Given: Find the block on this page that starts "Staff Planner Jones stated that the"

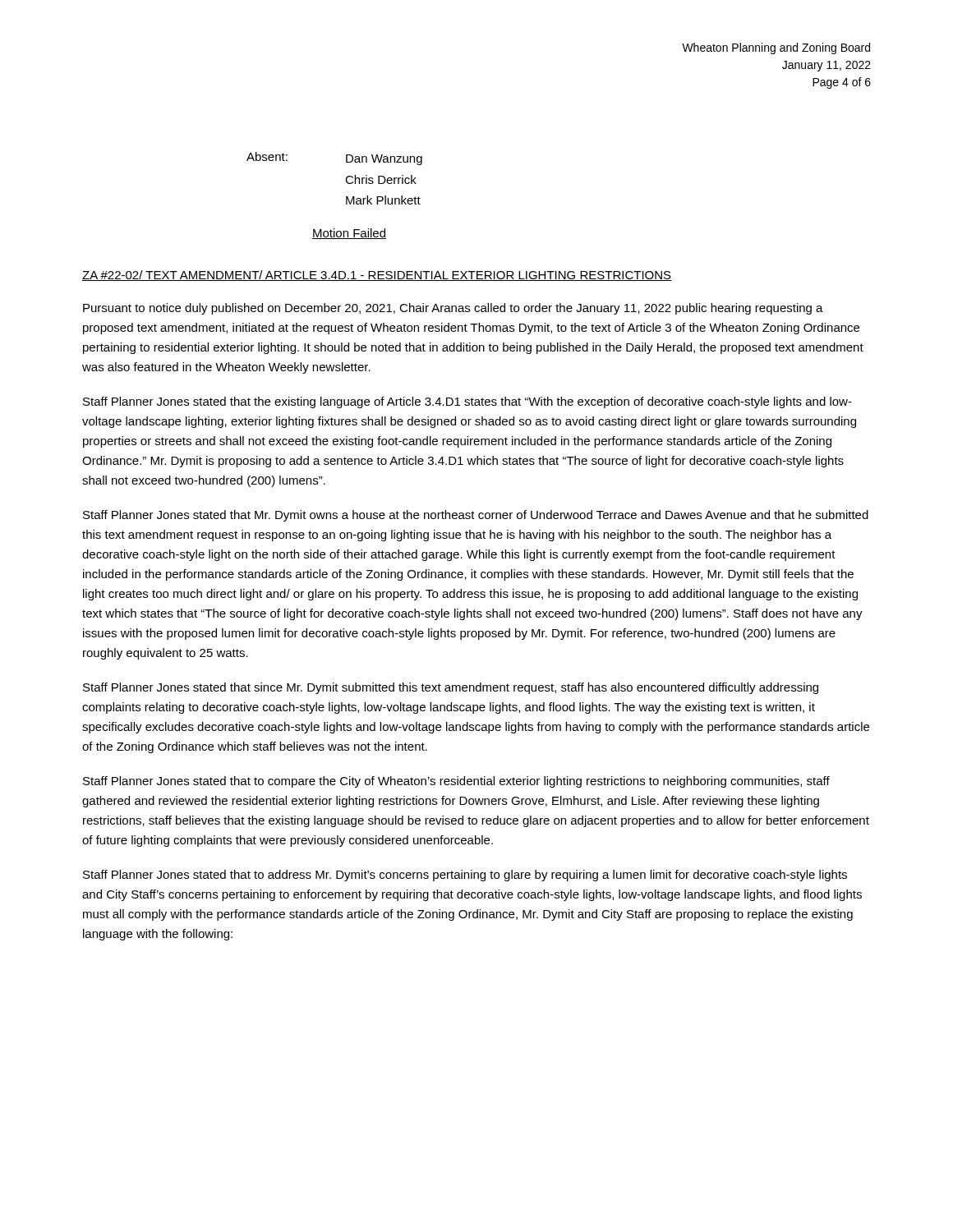Looking at the screenshot, I should [x=470, y=440].
